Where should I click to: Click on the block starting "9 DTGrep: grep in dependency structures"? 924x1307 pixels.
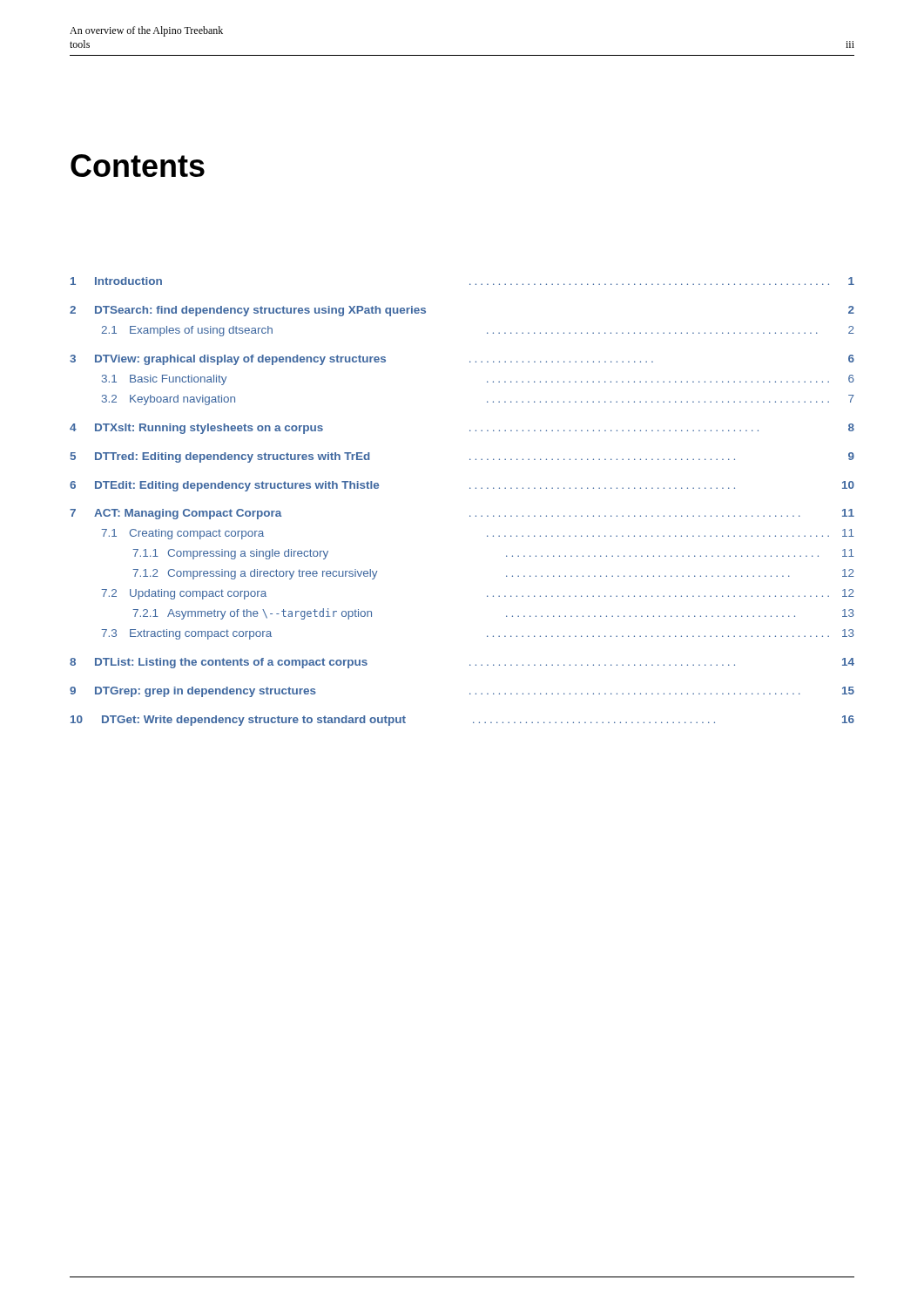point(462,691)
